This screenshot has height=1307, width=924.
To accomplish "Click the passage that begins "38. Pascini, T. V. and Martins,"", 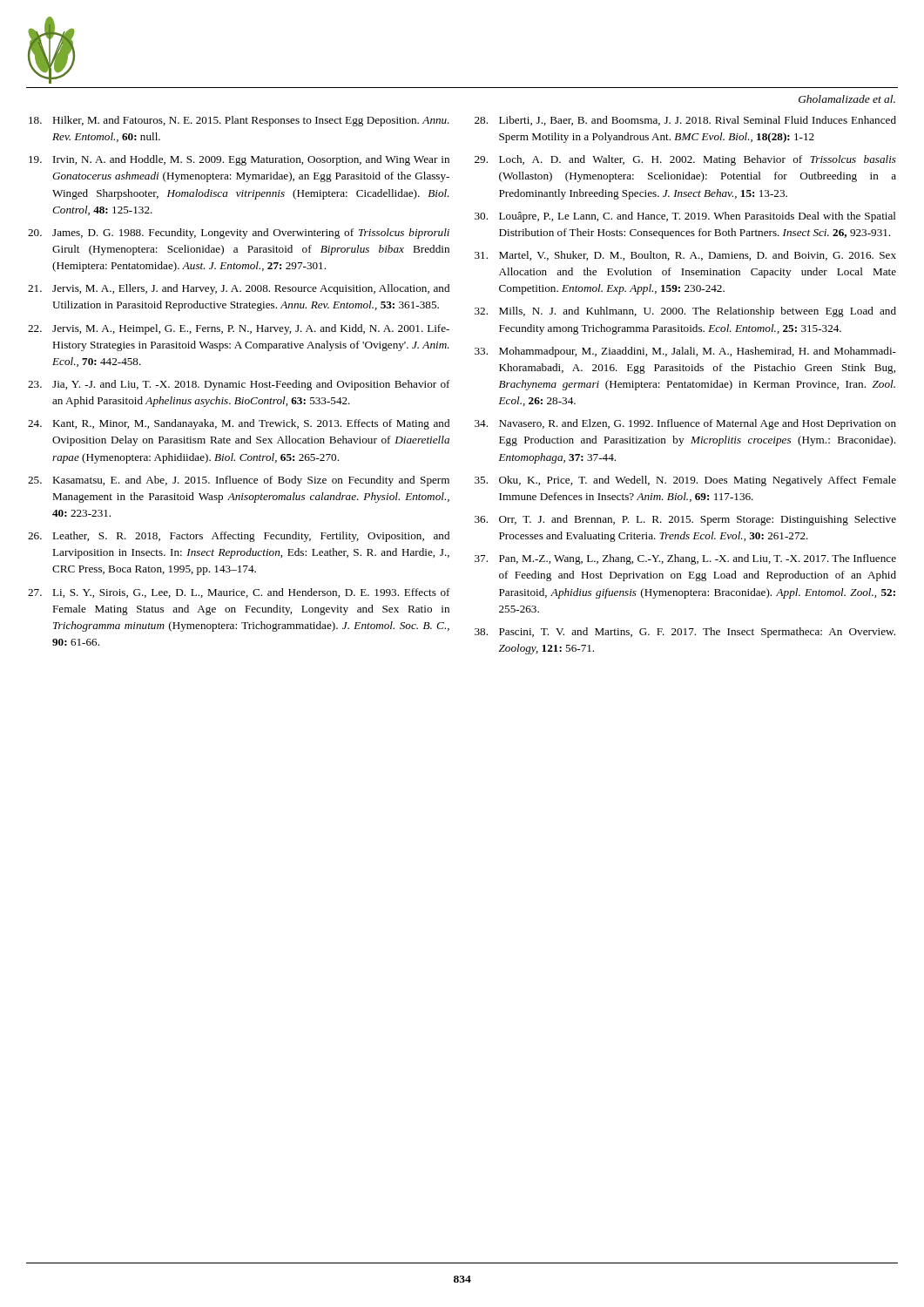I will coord(685,640).
